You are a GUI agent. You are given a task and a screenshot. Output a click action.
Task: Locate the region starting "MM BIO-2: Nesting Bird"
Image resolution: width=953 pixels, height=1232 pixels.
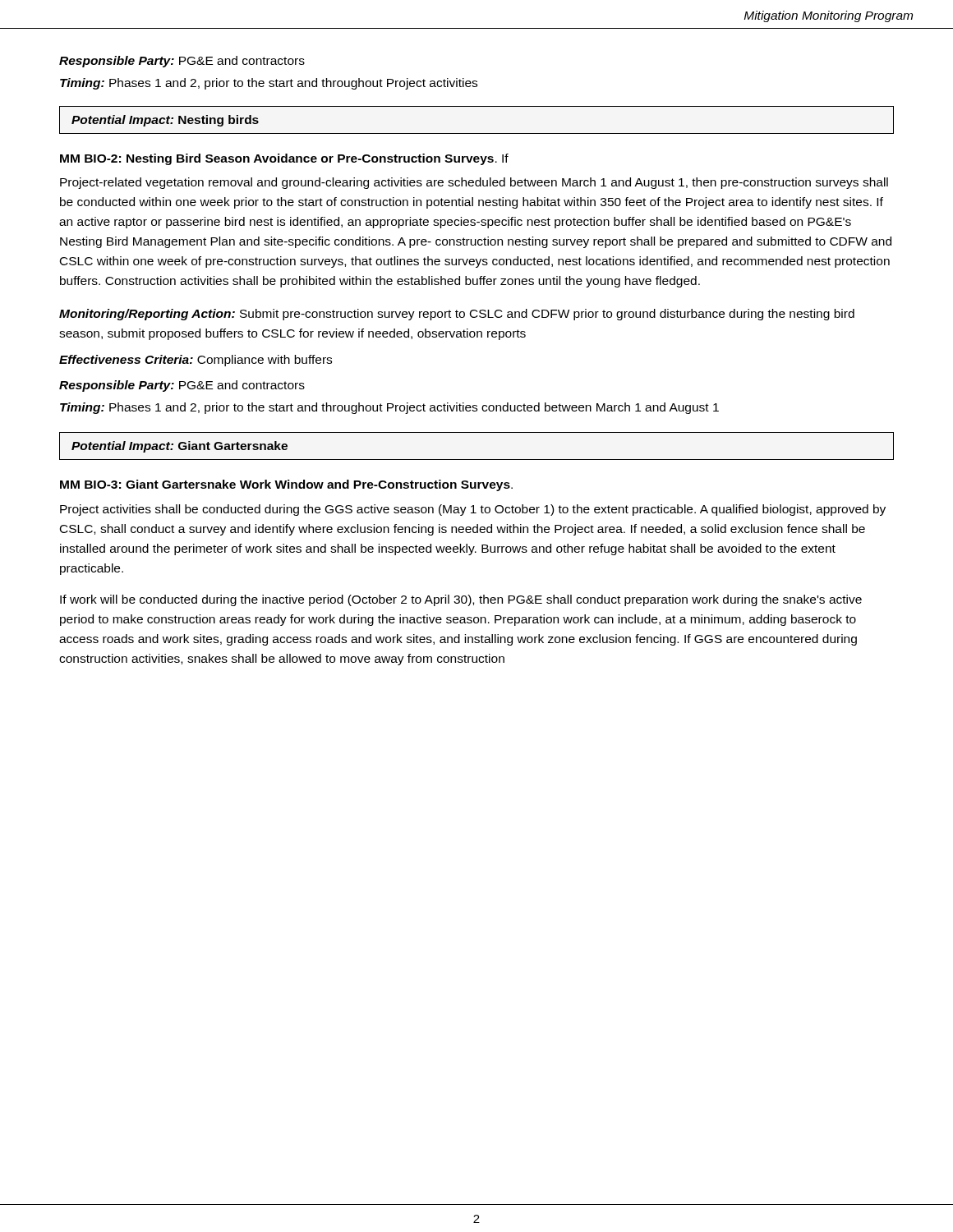click(x=284, y=158)
